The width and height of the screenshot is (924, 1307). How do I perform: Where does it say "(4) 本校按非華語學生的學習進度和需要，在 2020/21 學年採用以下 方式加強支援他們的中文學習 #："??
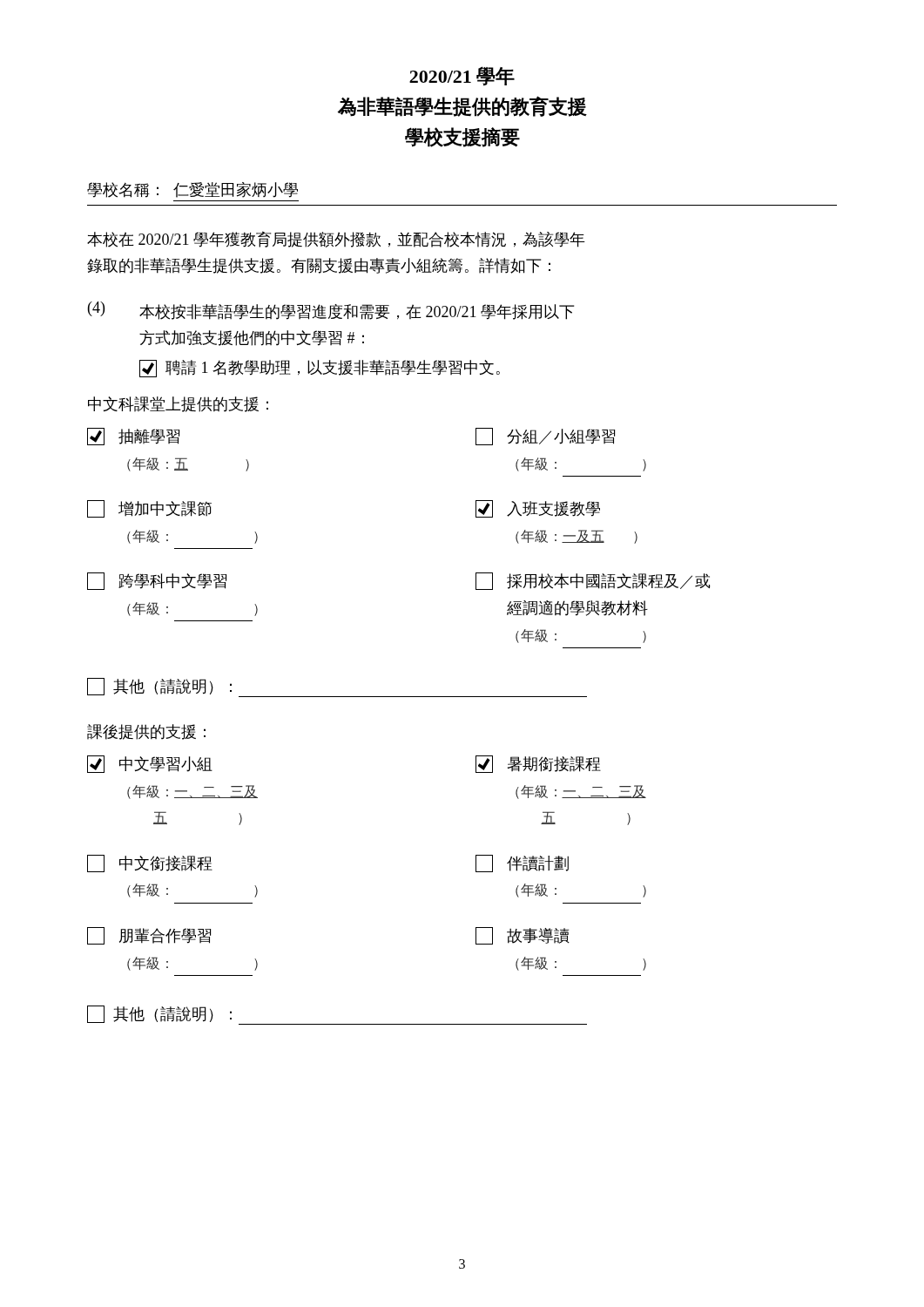click(462, 325)
